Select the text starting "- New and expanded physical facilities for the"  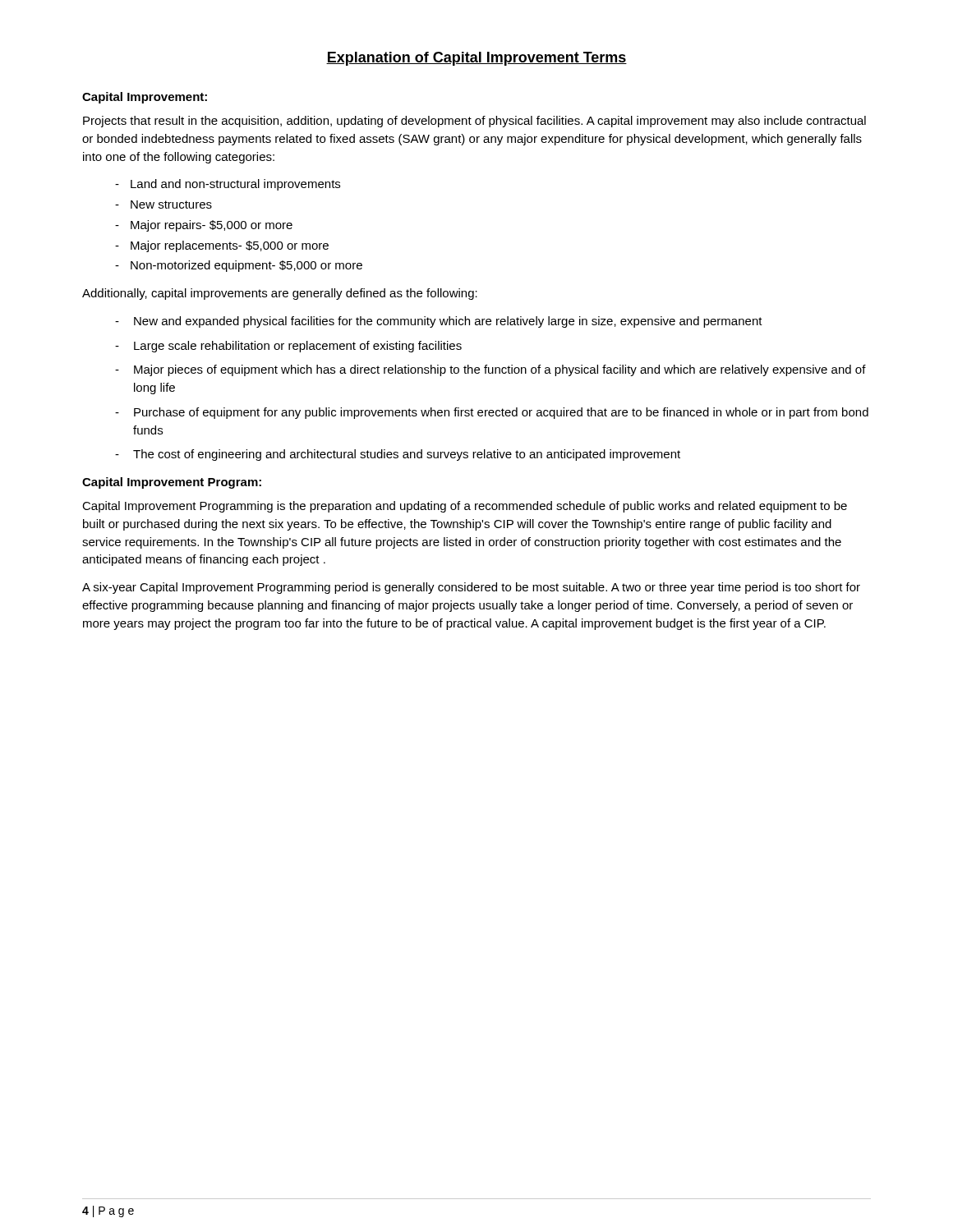(493, 321)
